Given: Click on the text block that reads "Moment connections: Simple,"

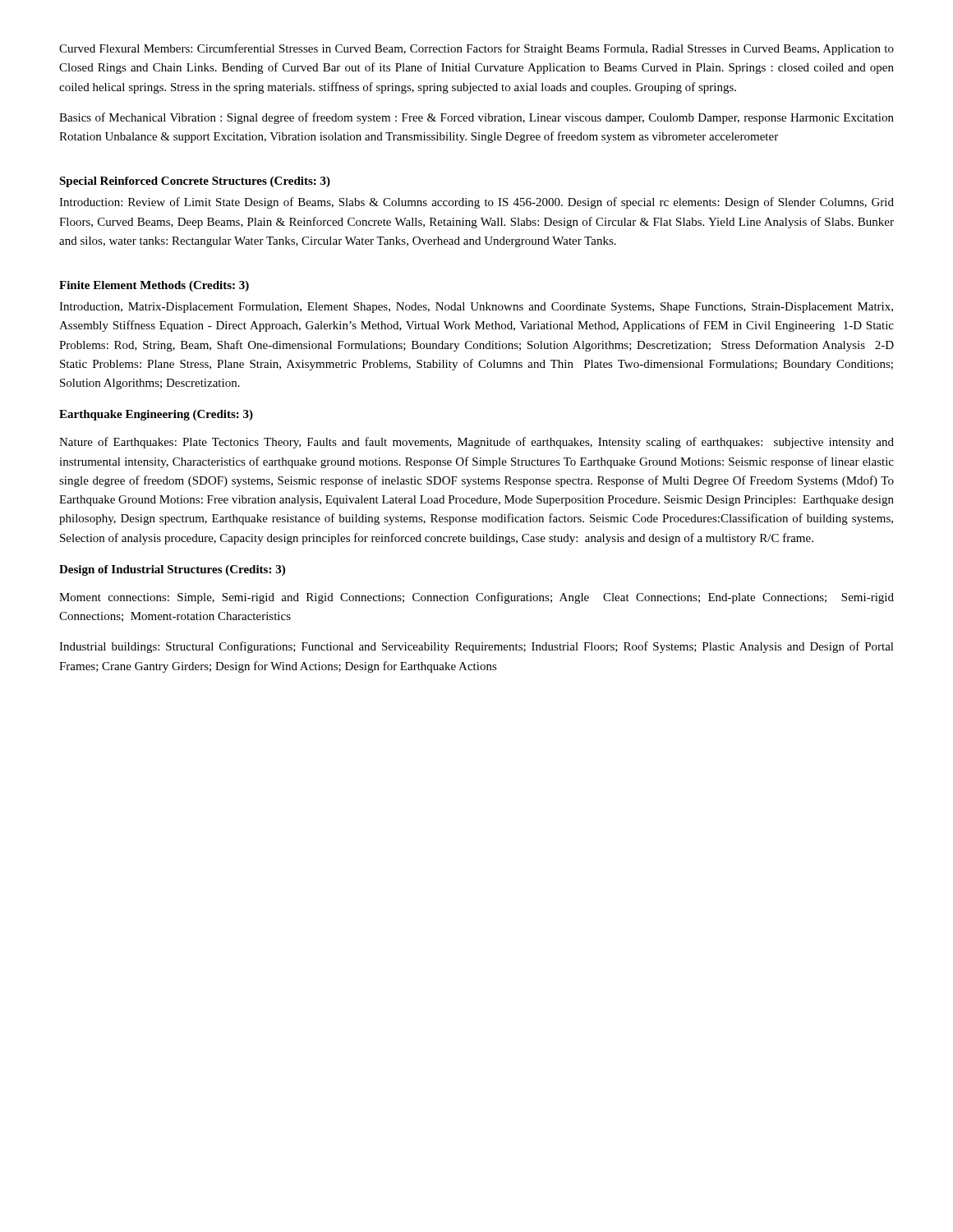Looking at the screenshot, I should click(x=476, y=606).
